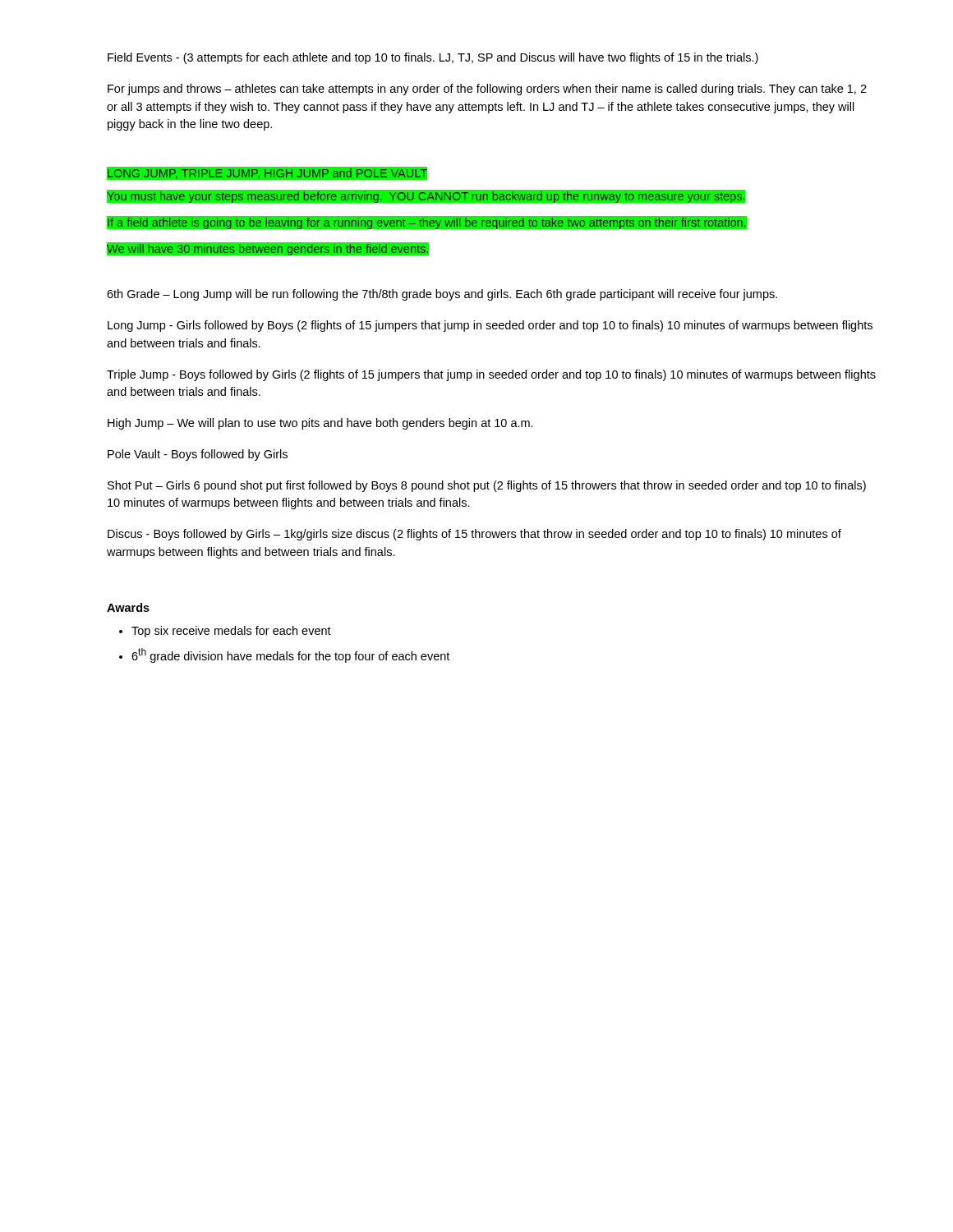953x1232 pixels.
Task: Find the list item with the text "6th grade division have"
Action: (x=284, y=655)
